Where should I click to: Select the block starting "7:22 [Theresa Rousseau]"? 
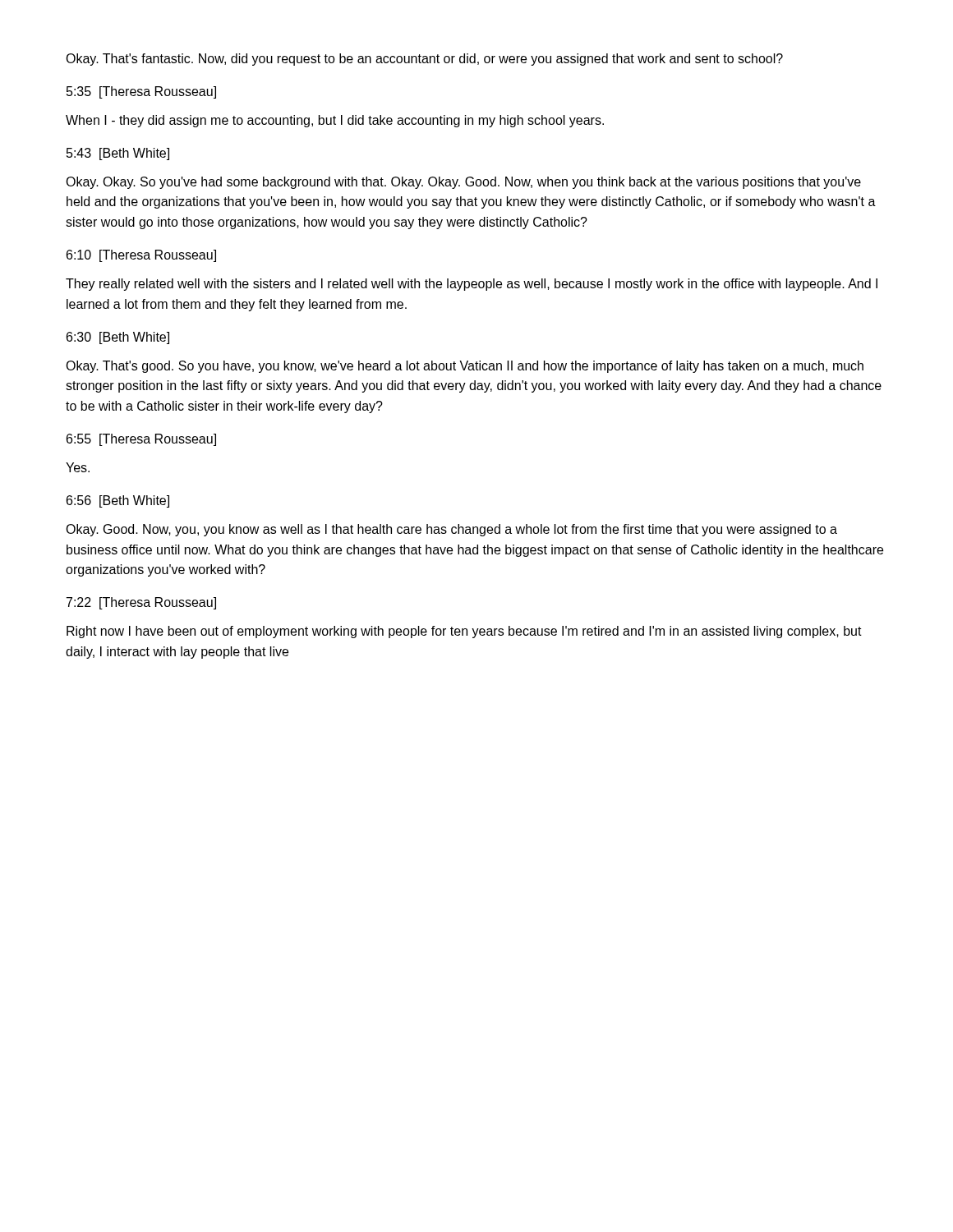(x=141, y=603)
